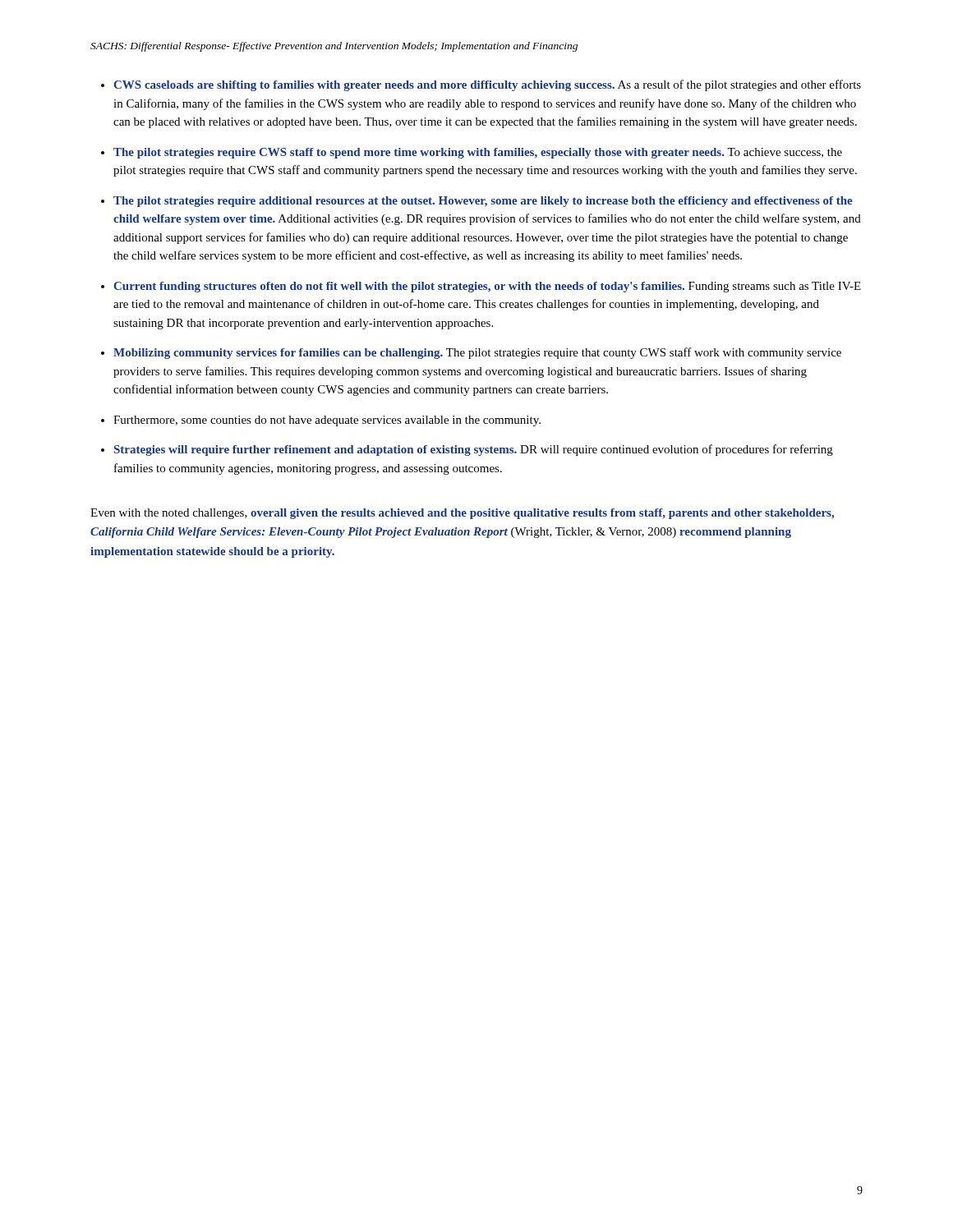Click on the text starting "Furthermore, some counties do"
The width and height of the screenshot is (953, 1232).
[x=327, y=419]
